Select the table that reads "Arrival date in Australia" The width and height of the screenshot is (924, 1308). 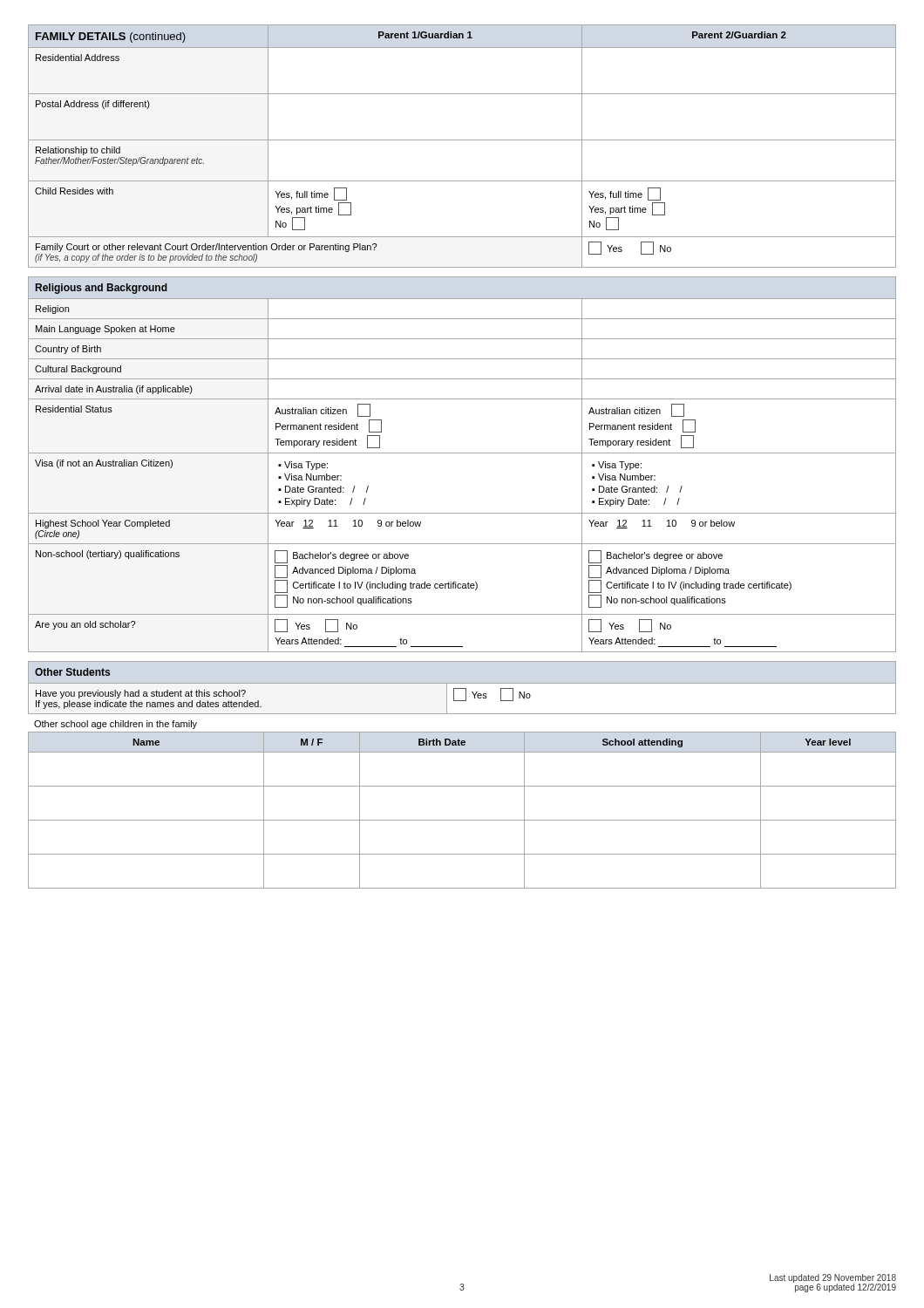(462, 475)
